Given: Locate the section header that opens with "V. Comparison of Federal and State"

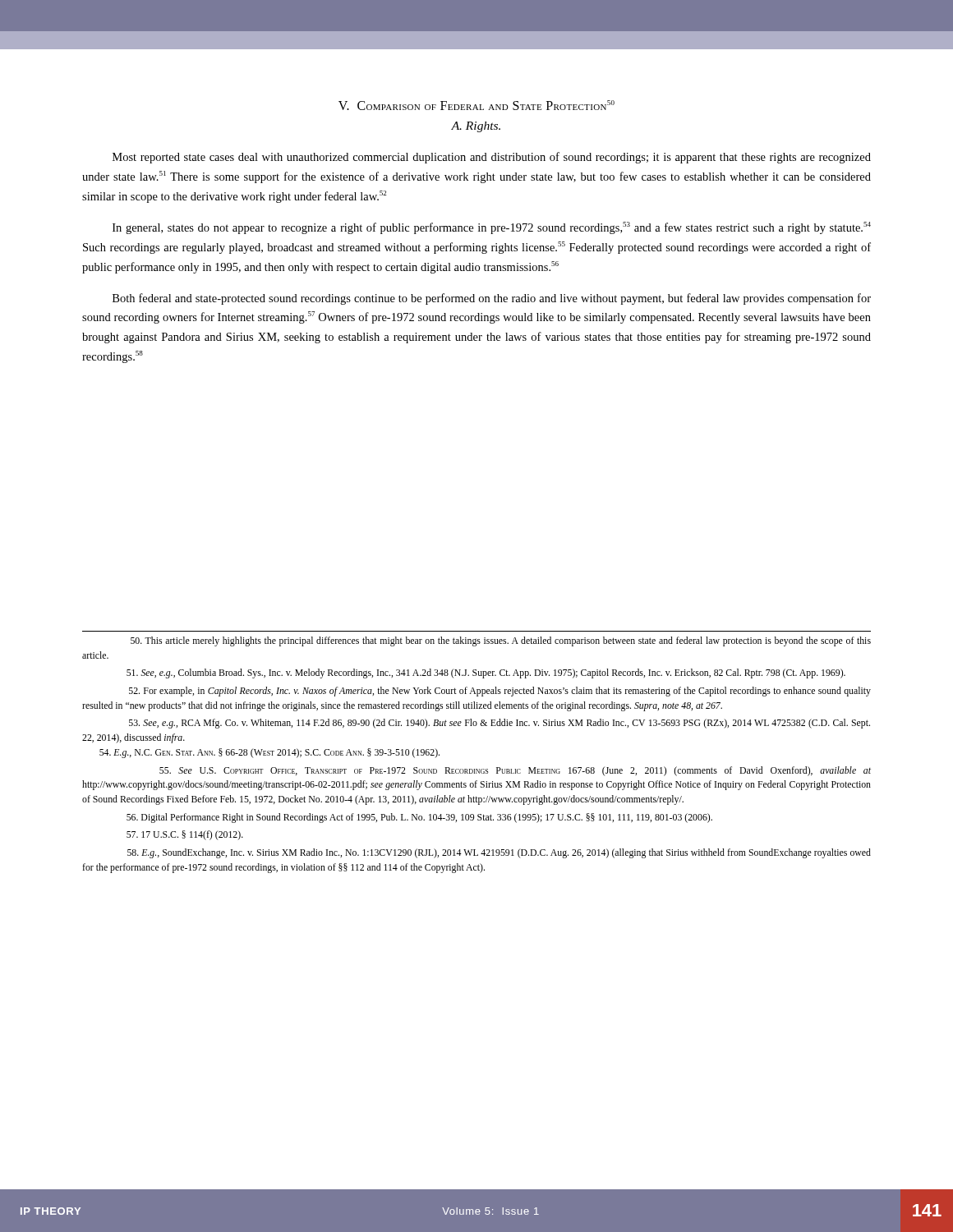Looking at the screenshot, I should [476, 106].
